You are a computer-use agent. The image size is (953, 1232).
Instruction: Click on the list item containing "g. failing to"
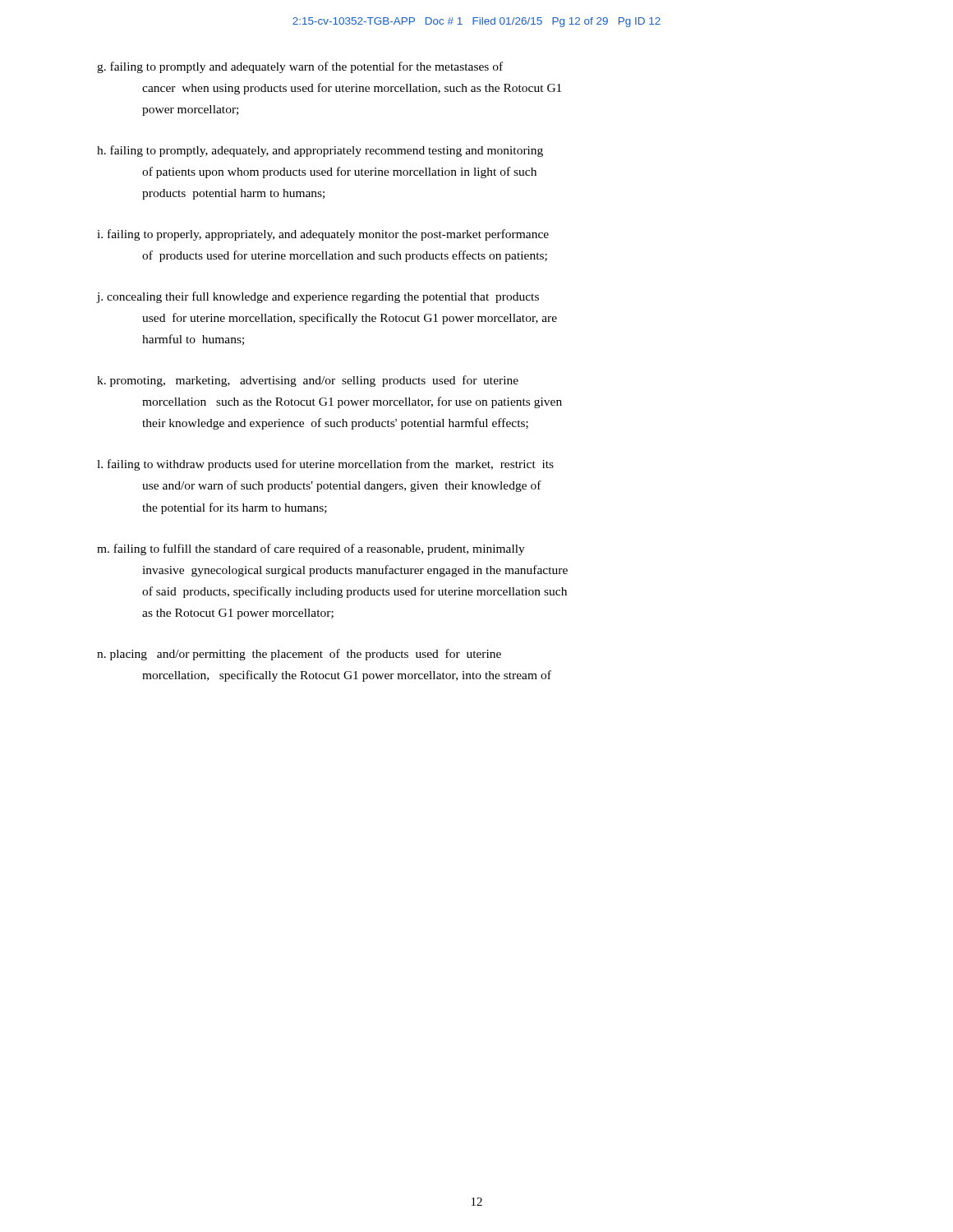tap(489, 88)
